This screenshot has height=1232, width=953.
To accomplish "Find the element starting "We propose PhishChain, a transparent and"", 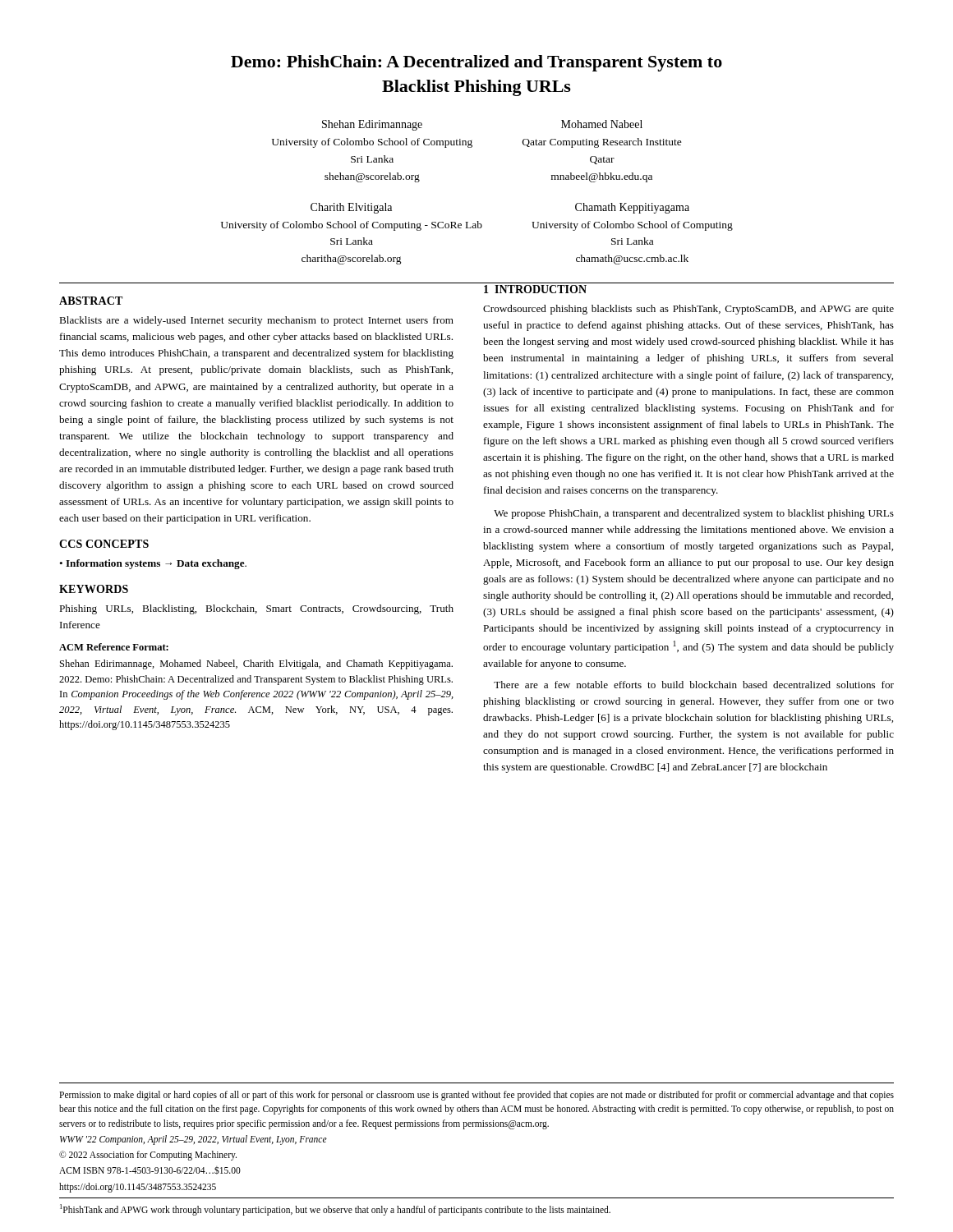I will 688,588.
